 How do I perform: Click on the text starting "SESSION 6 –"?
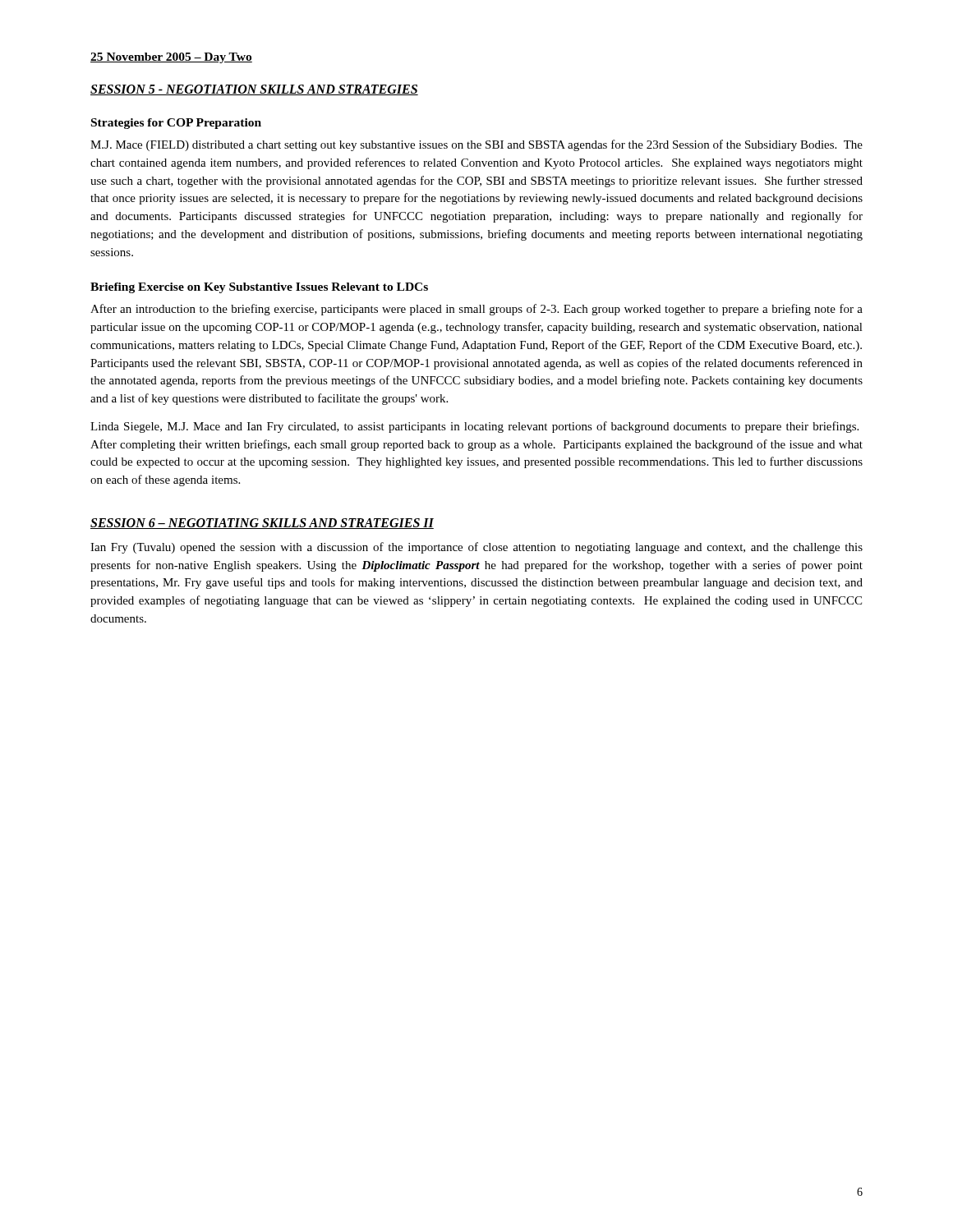pos(262,524)
